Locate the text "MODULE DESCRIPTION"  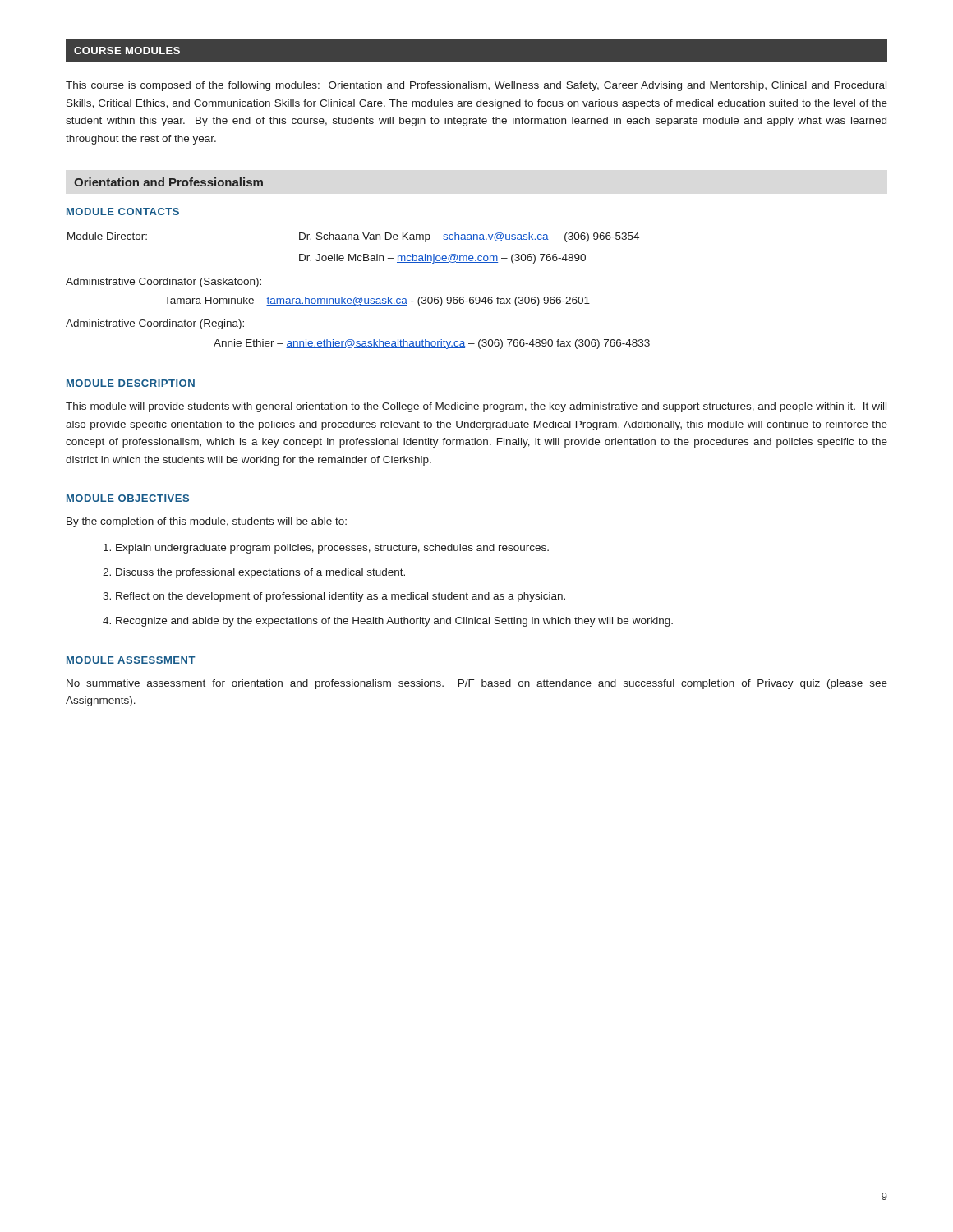(x=131, y=383)
